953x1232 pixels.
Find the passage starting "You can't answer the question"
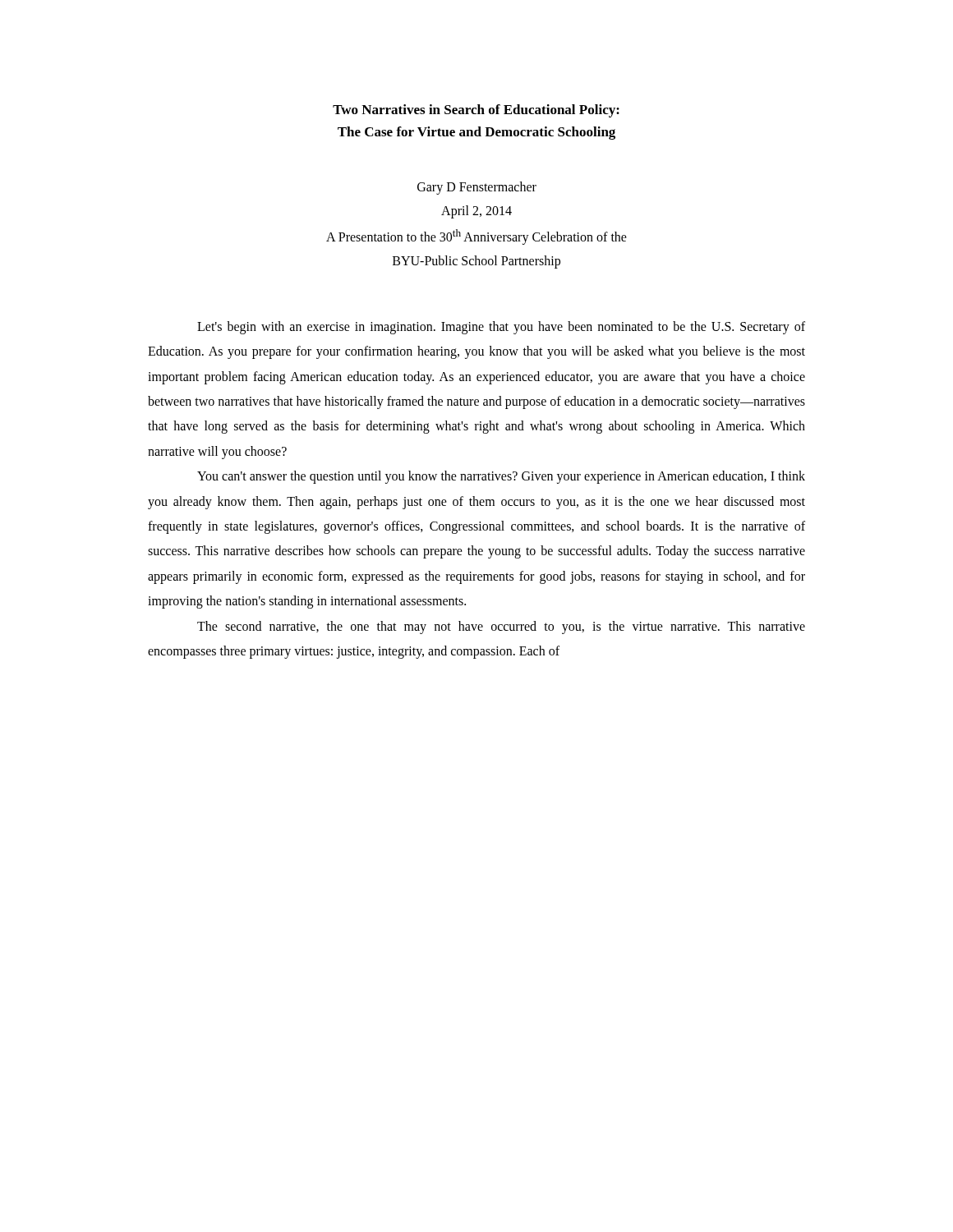click(476, 539)
